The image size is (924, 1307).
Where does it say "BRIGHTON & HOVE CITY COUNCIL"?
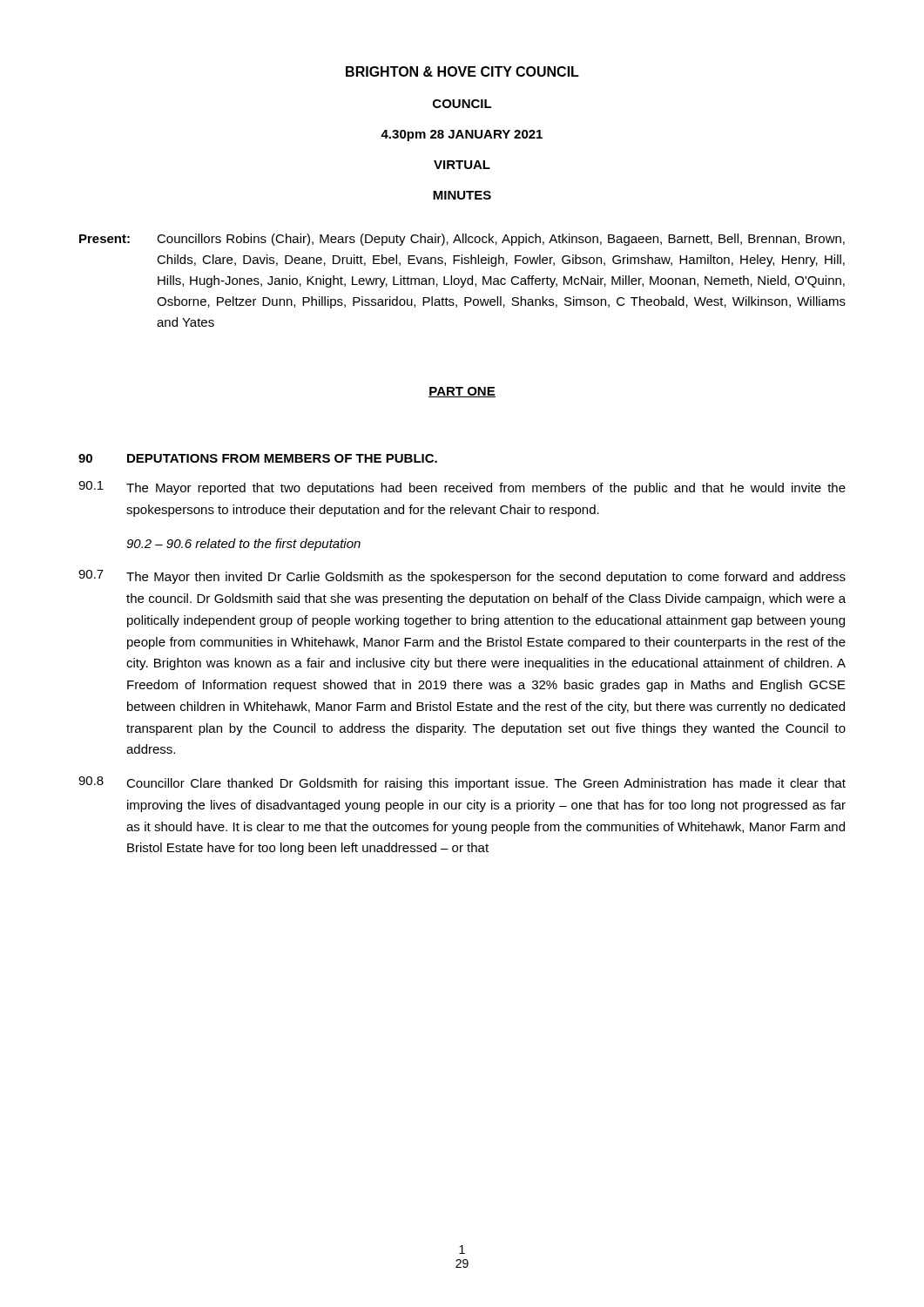(462, 72)
